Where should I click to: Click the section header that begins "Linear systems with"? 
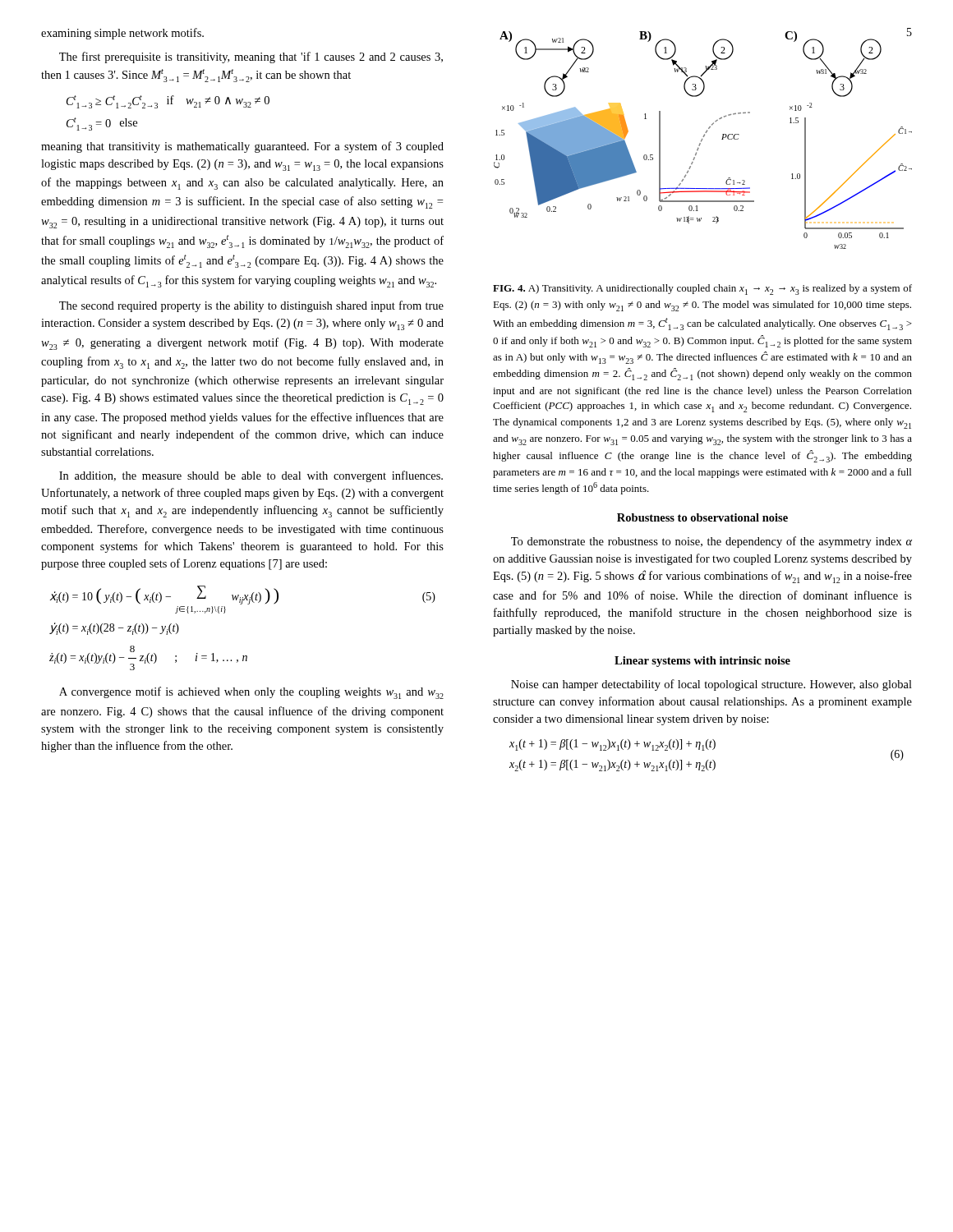pyautogui.click(x=702, y=660)
